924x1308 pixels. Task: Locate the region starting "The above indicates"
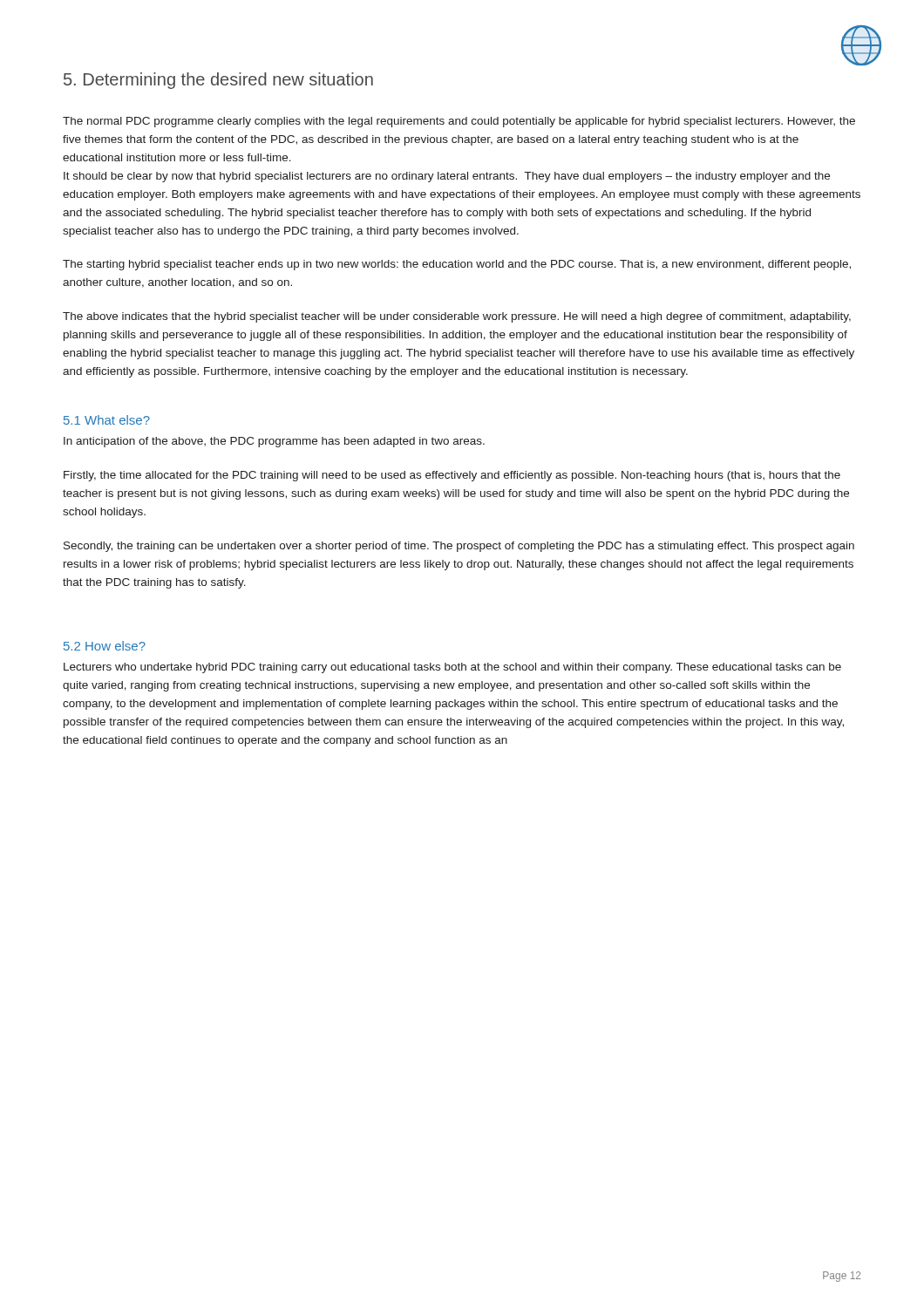[x=462, y=345]
